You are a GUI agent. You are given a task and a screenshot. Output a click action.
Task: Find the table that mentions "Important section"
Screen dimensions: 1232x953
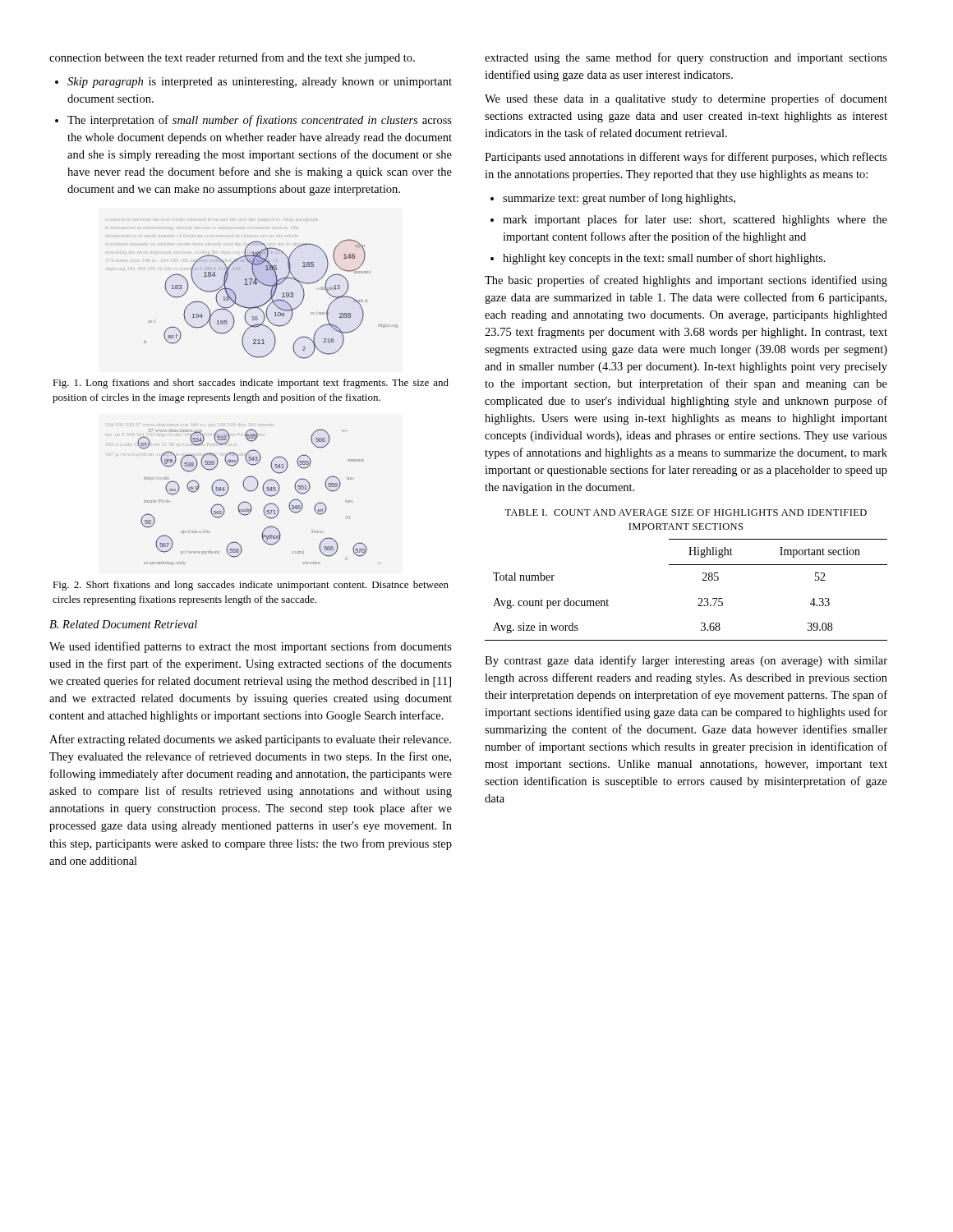[686, 590]
